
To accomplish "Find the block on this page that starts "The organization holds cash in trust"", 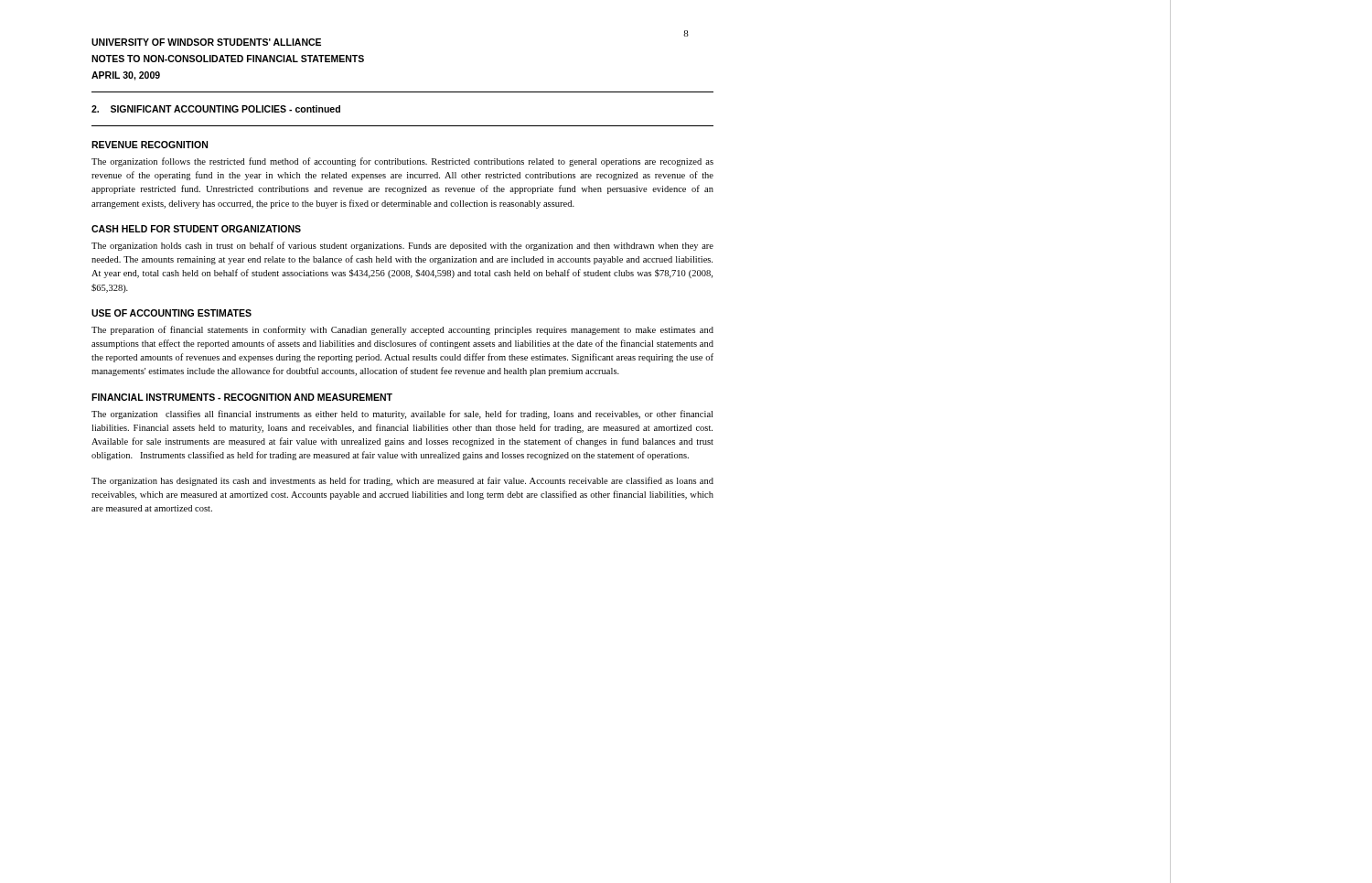I will [x=402, y=266].
